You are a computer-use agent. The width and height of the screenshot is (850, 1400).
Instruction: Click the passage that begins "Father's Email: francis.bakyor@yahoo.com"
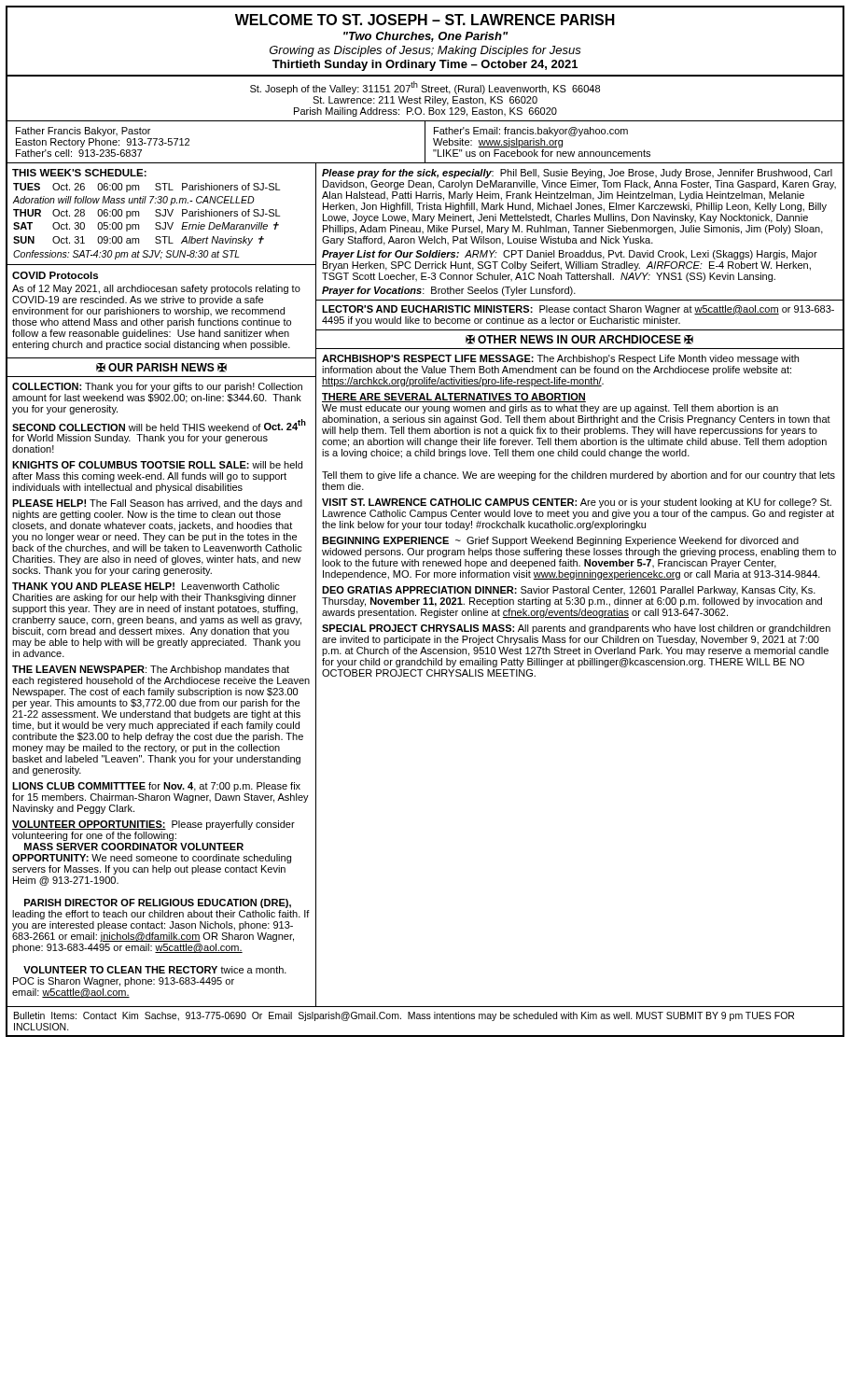[x=542, y=142]
